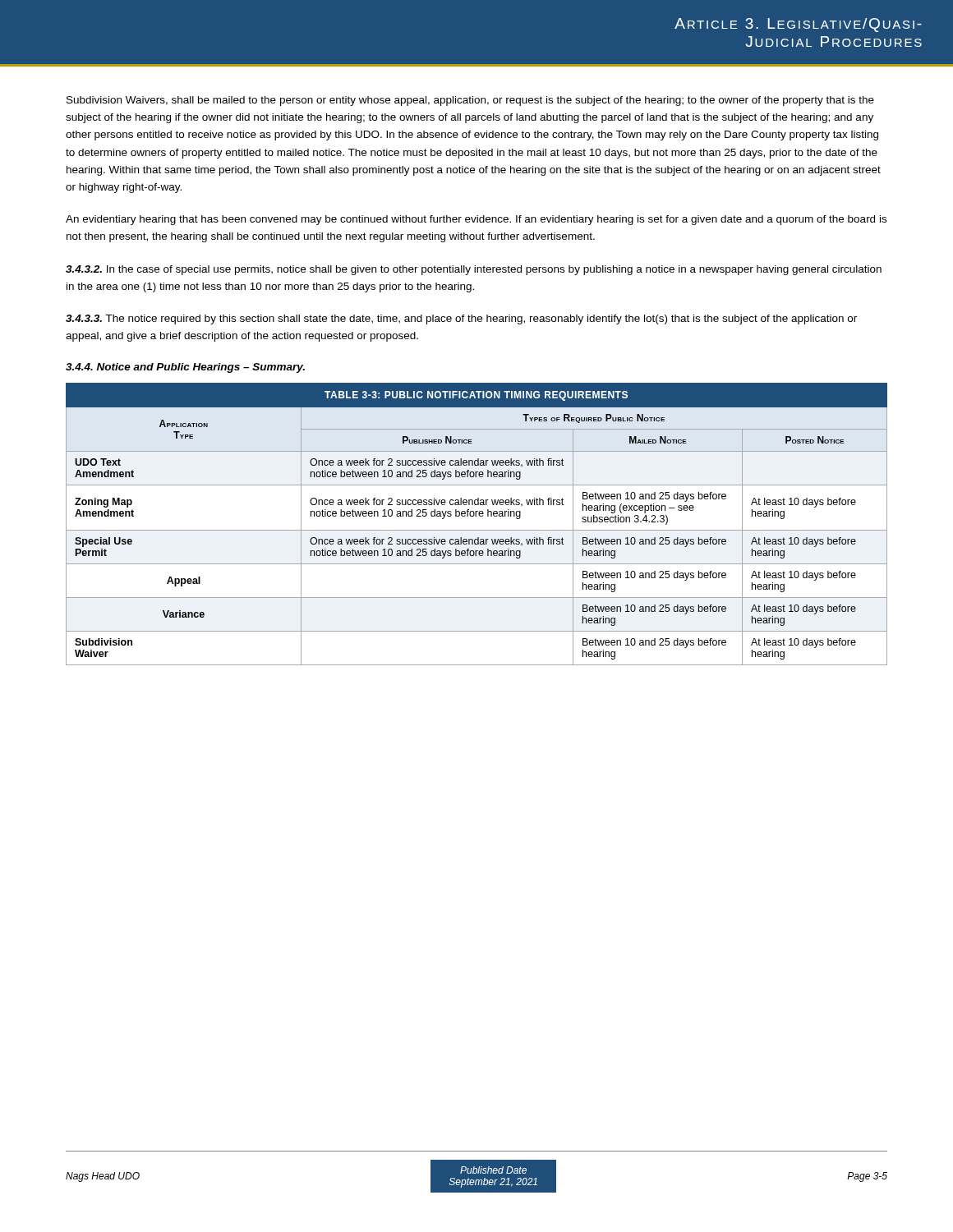953x1232 pixels.
Task: Click on the text block that reads "4.3.3. The notice required by this"
Action: [461, 327]
